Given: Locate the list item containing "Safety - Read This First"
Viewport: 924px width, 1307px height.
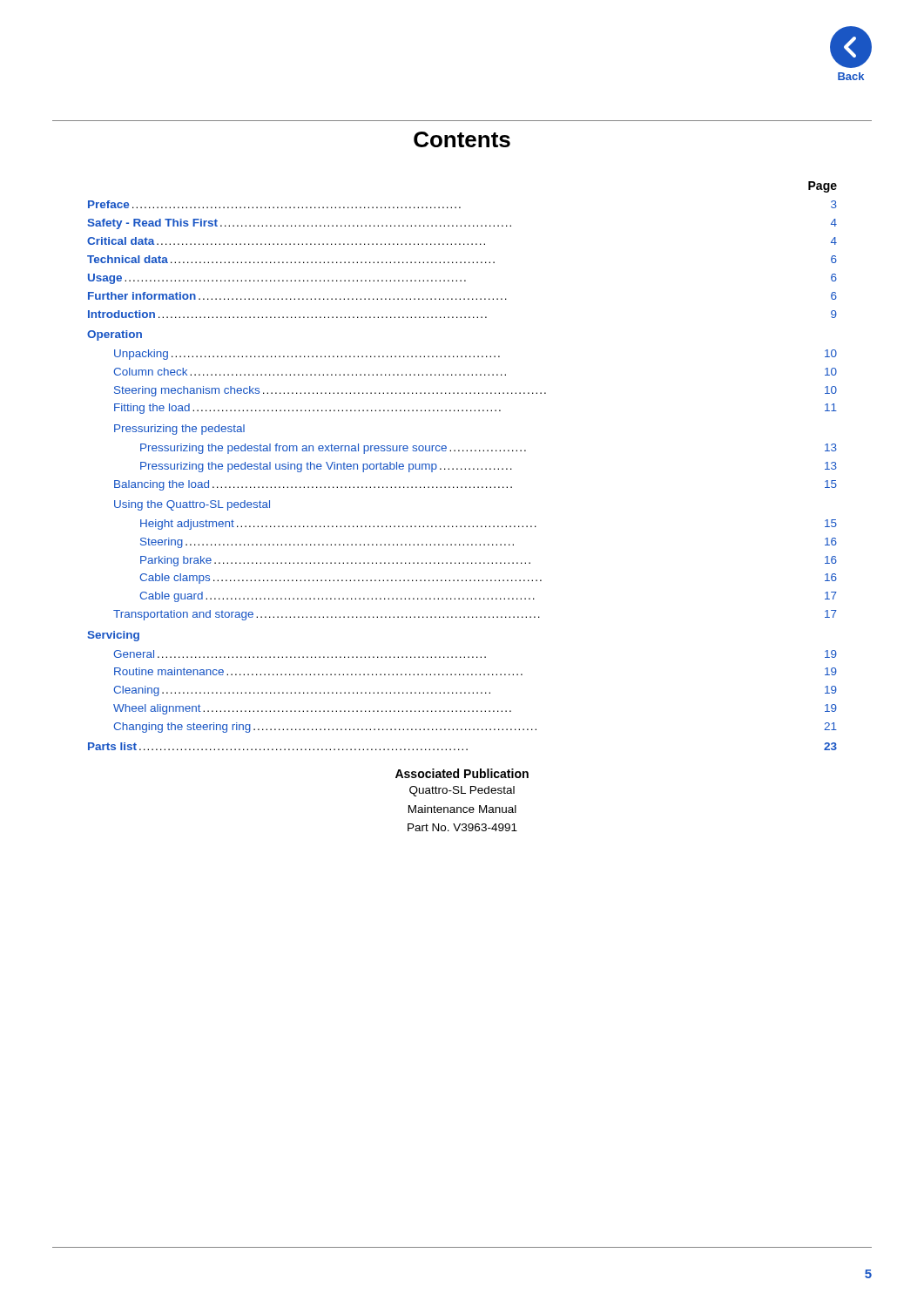Looking at the screenshot, I should [x=462, y=223].
